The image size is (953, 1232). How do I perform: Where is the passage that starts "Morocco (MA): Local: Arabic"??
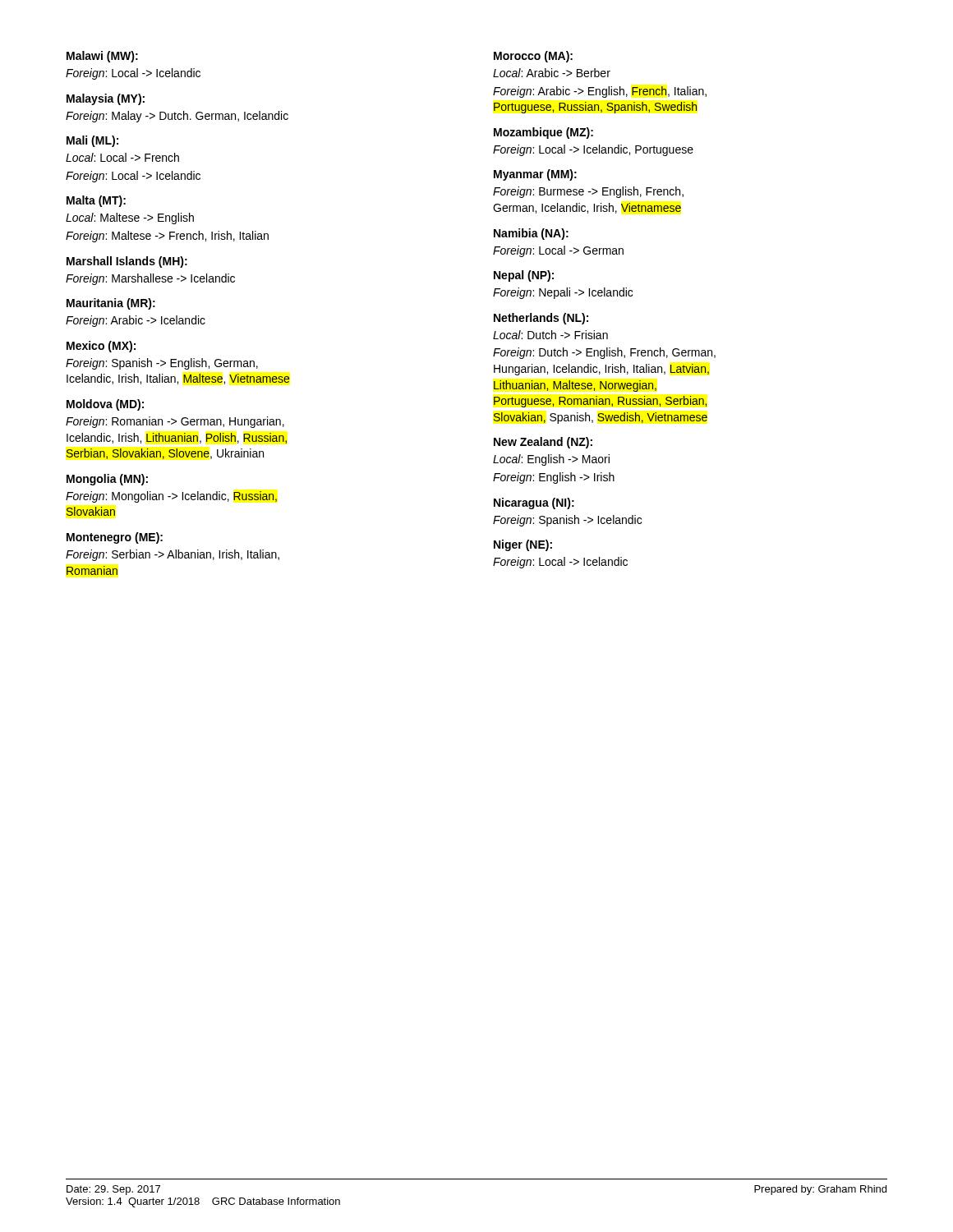(x=690, y=82)
